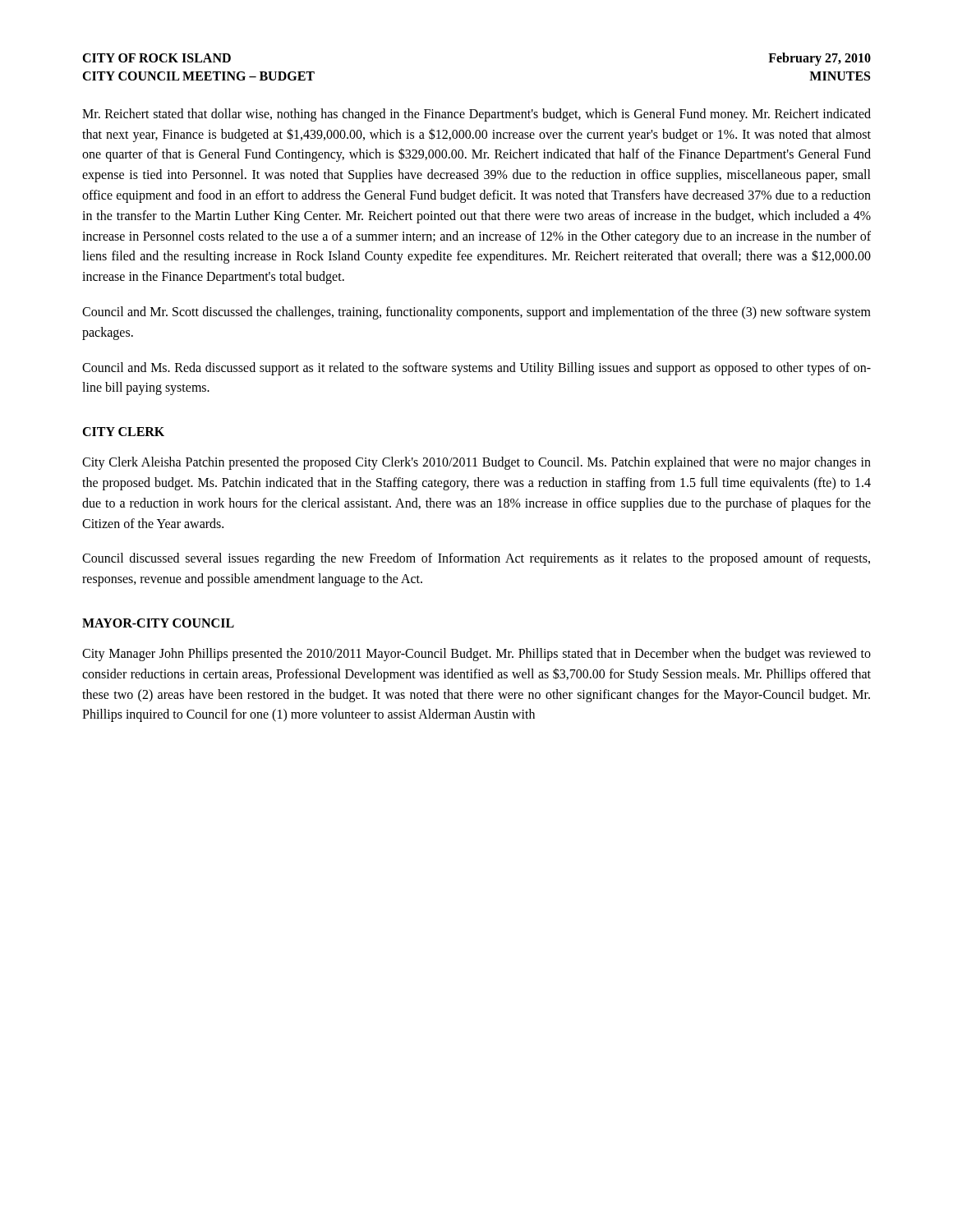Screen dimensions: 1232x953
Task: Find the block starting "MAYOR-CITY COUNCIL"
Action: (158, 623)
